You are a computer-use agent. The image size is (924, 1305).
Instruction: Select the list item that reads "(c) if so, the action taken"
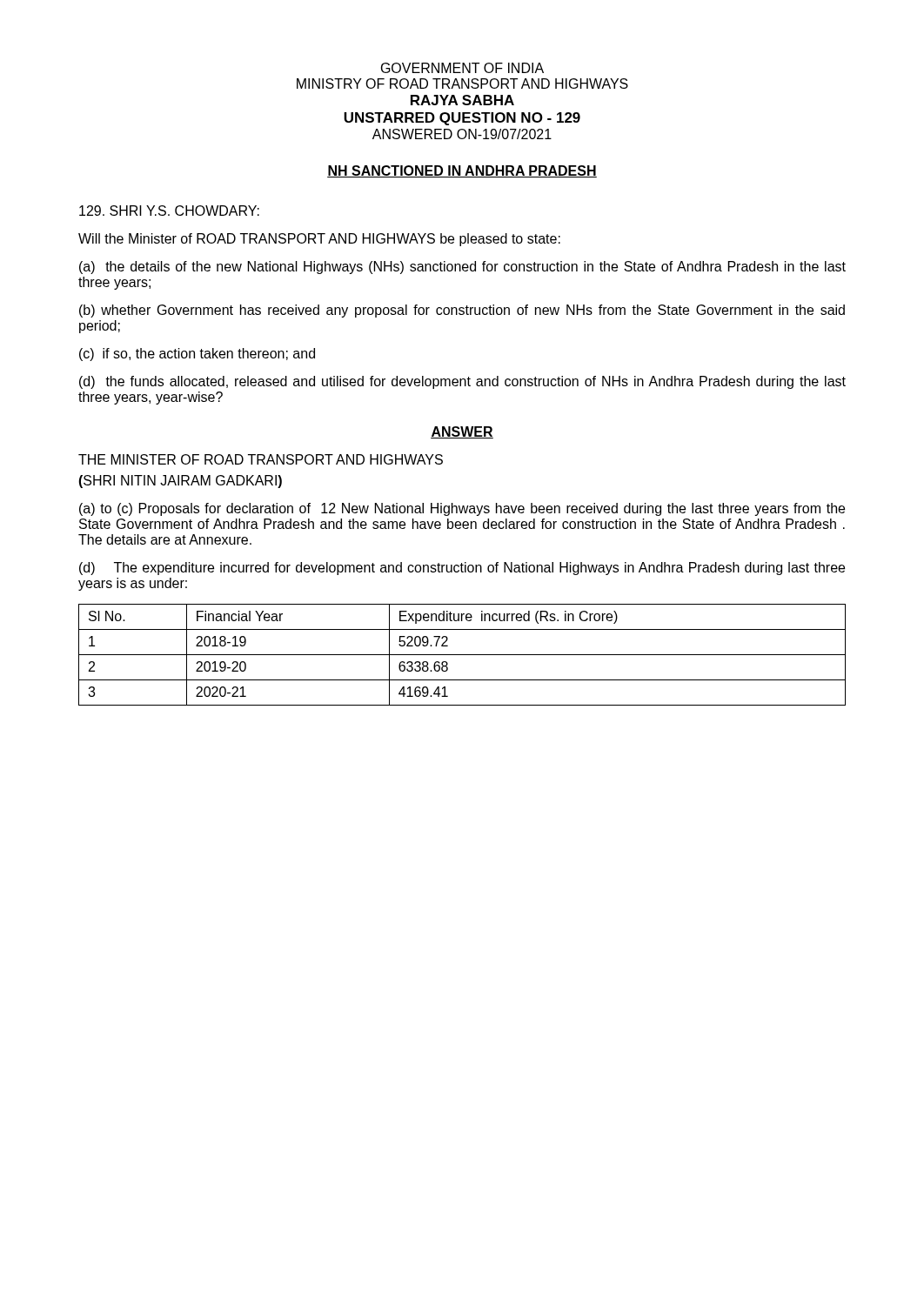197,354
